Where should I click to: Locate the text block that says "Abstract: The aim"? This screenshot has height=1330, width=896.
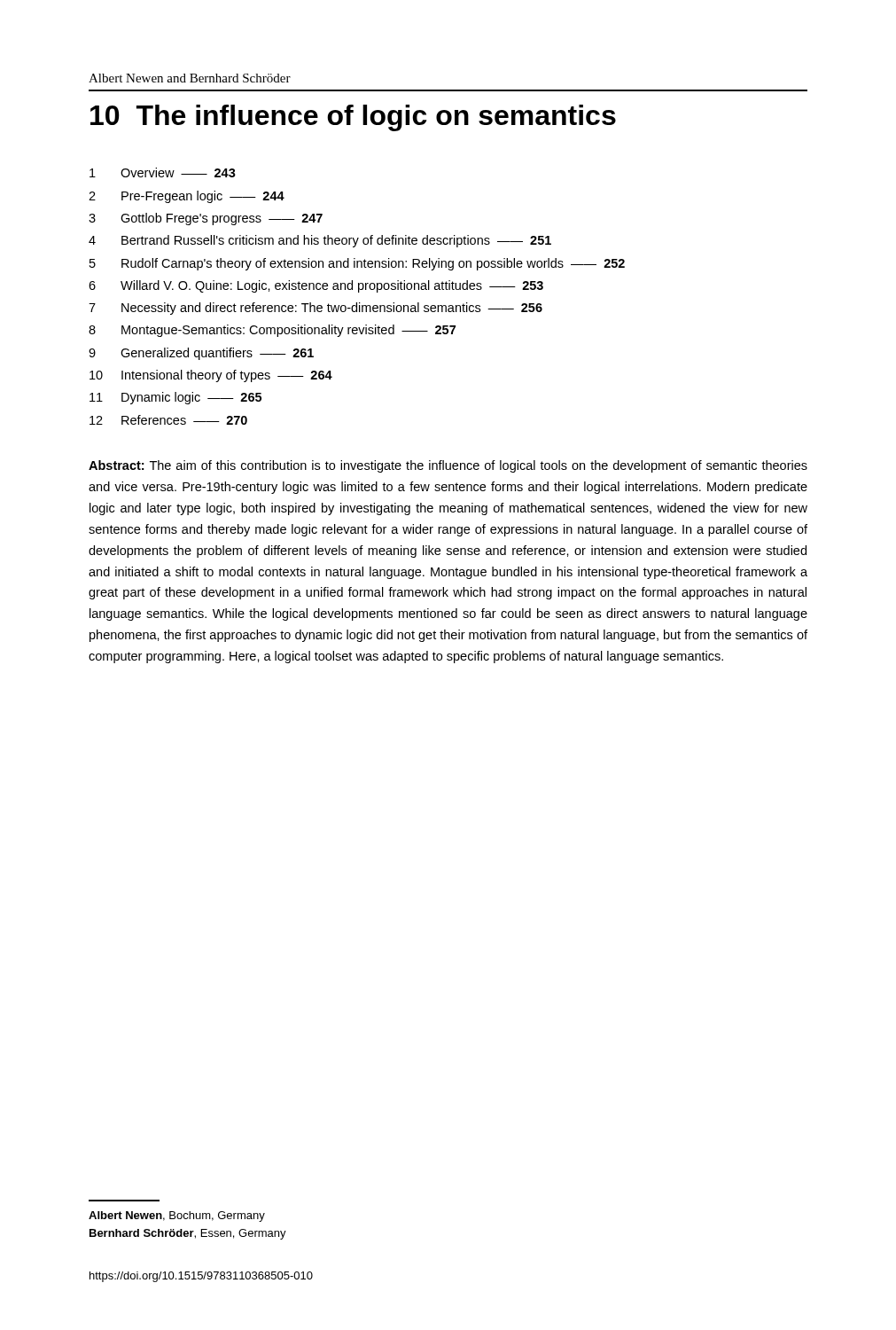pyautogui.click(x=448, y=562)
